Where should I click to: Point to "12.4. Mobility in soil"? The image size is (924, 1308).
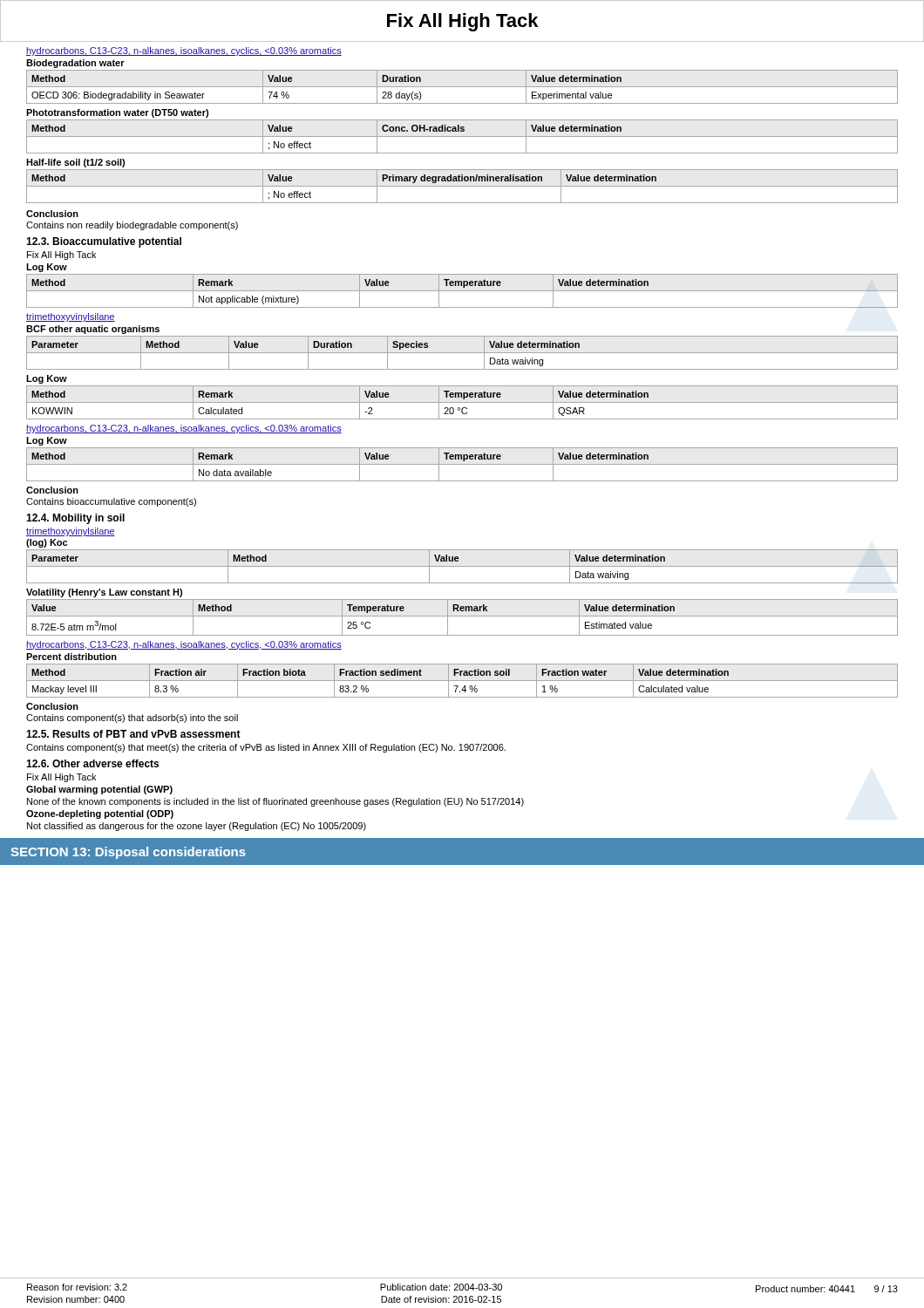[76, 518]
